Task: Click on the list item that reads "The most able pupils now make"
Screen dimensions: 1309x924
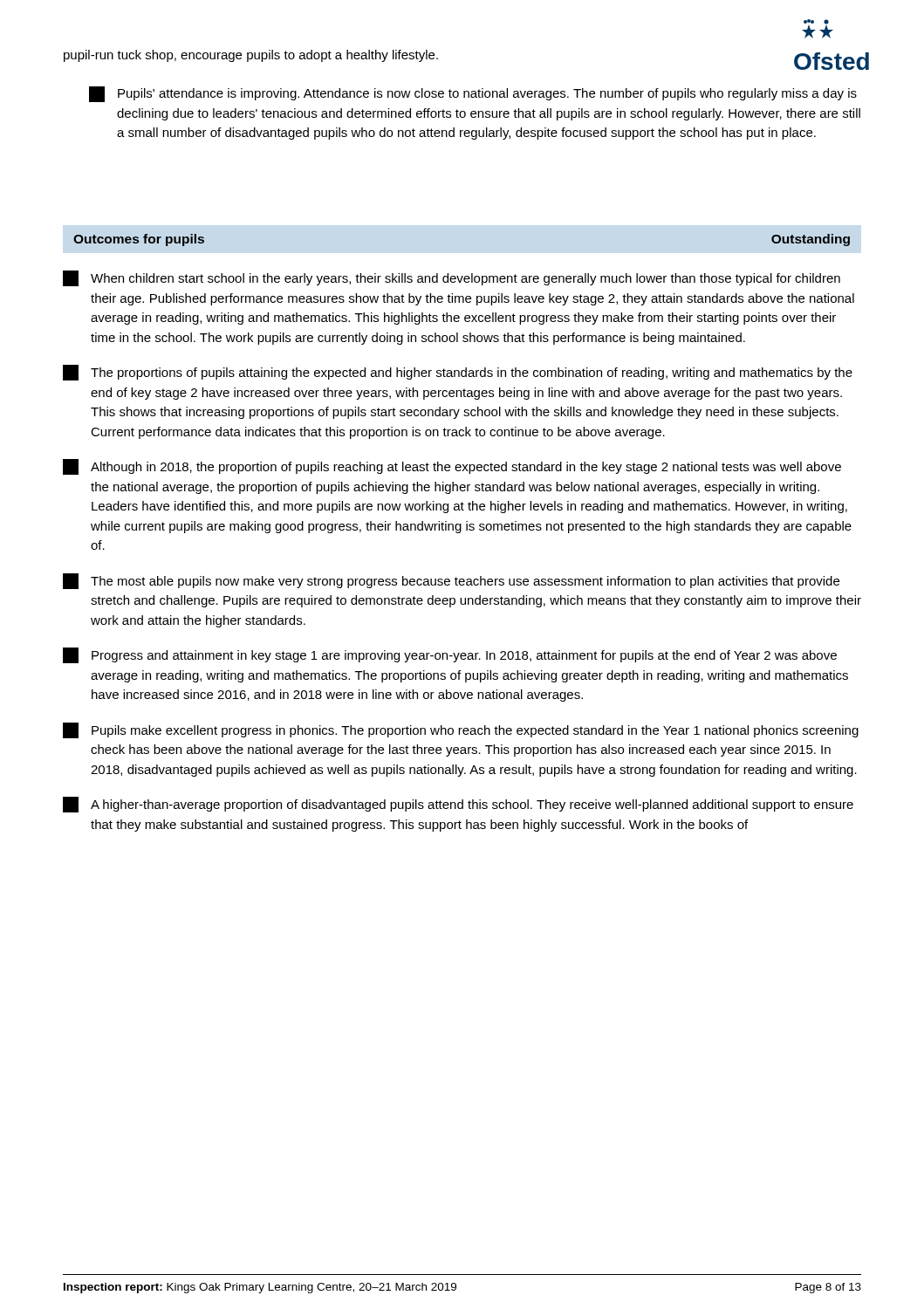Action: (462, 601)
